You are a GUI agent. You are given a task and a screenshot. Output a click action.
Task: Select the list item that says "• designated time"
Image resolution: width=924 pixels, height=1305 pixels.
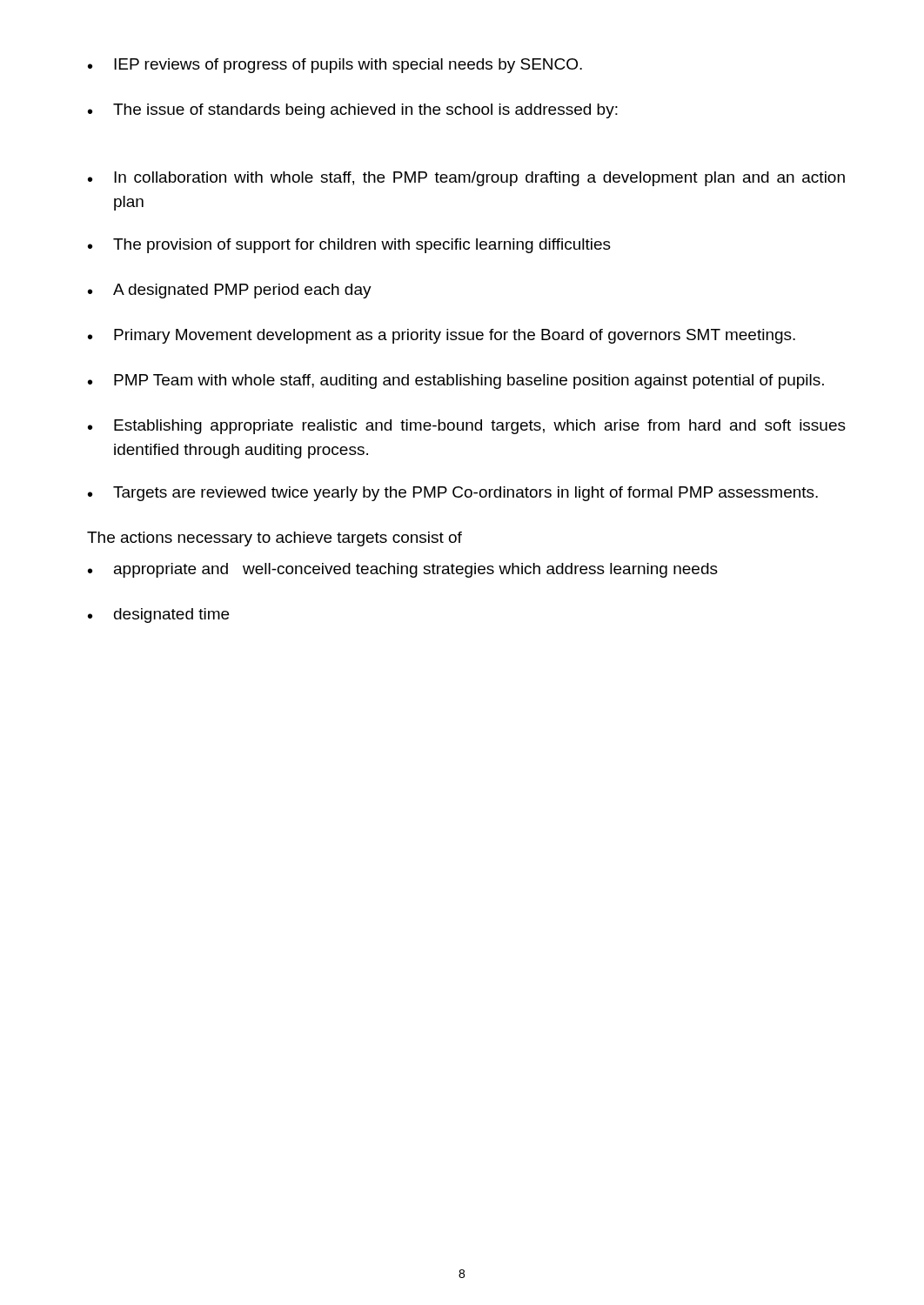pos(158,616)
